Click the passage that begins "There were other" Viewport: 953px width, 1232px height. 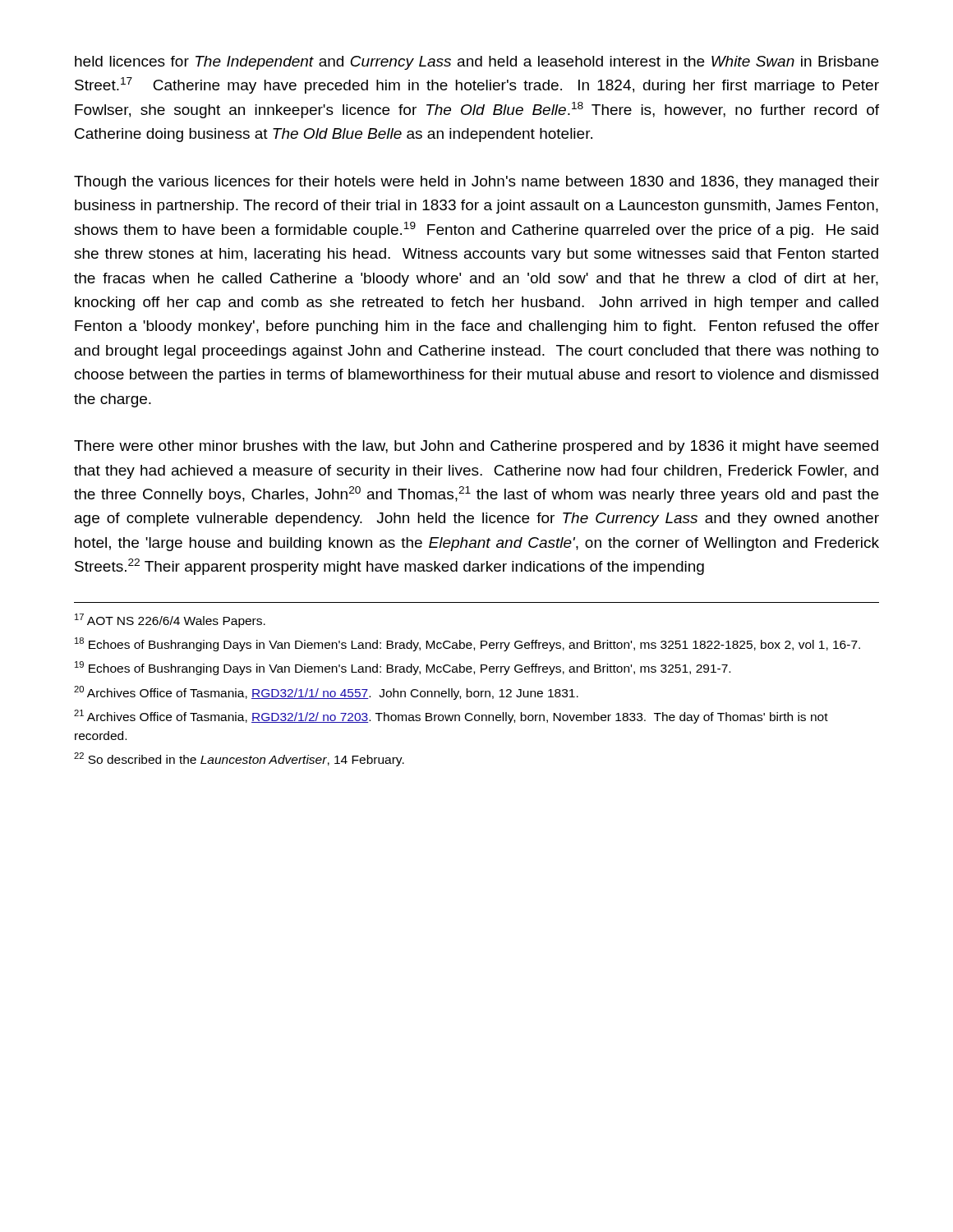476,506
